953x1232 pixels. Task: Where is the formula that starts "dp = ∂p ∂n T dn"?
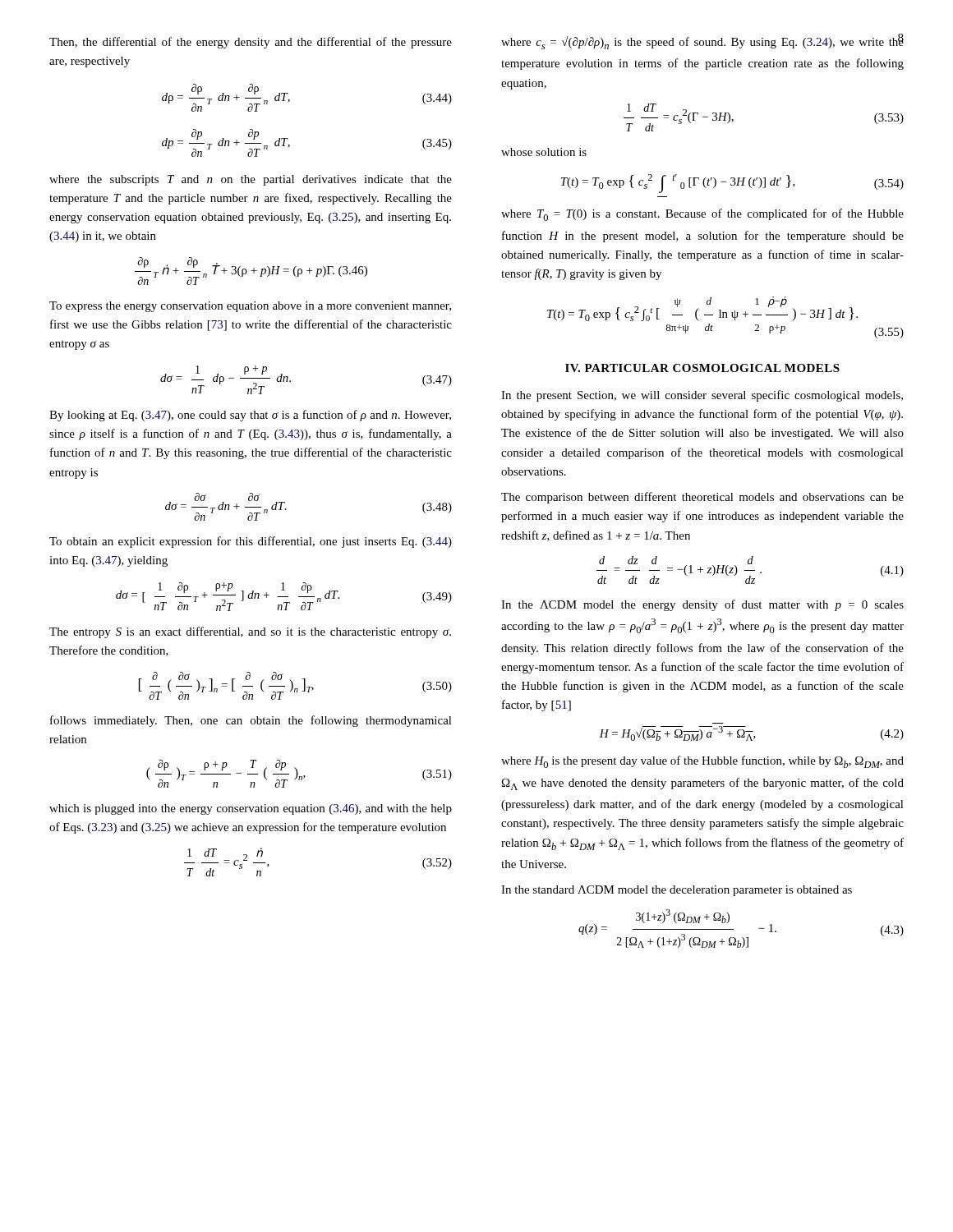[x=251, y=143]
